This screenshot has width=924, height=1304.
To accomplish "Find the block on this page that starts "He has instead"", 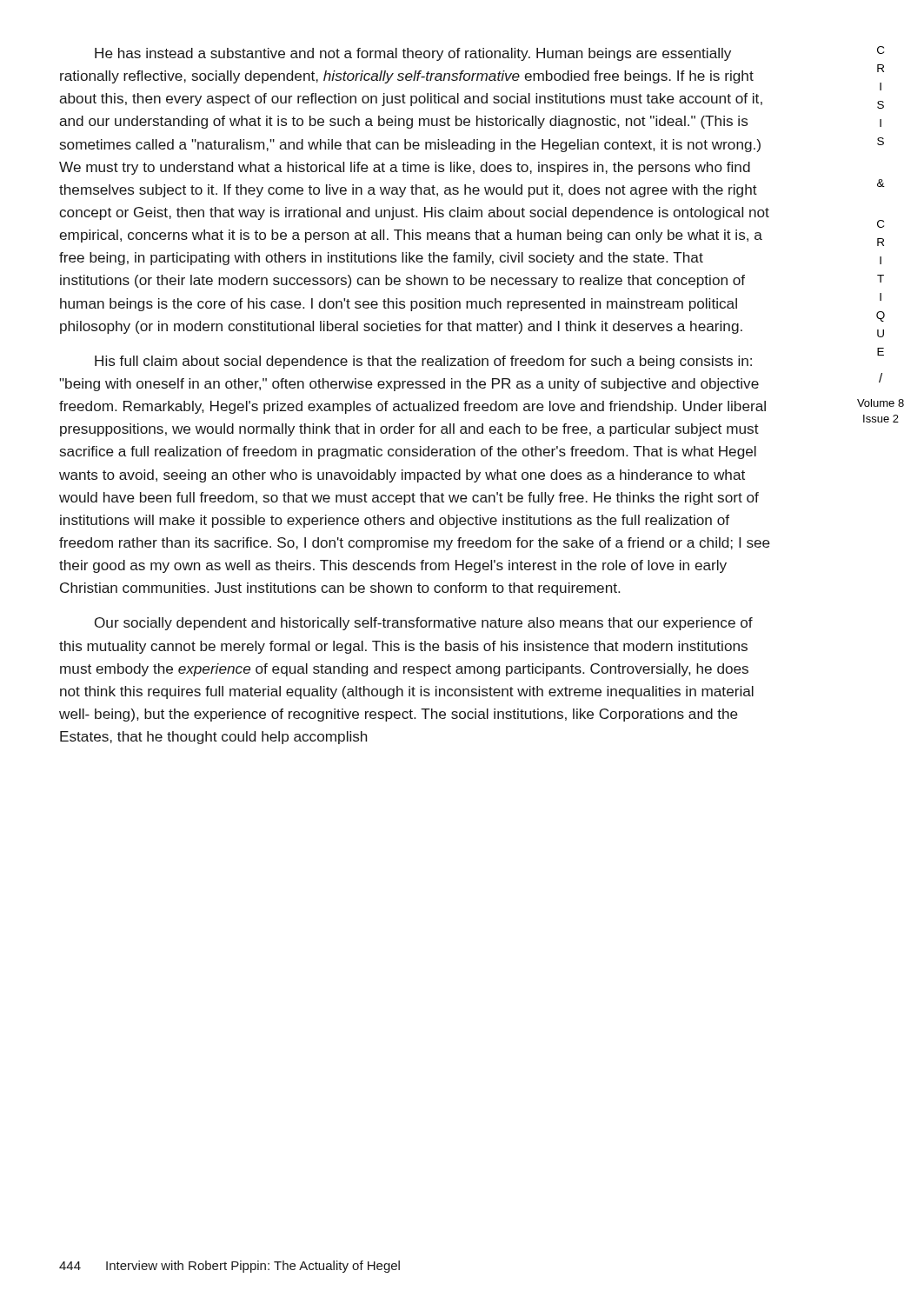I will tap(416, 395).
